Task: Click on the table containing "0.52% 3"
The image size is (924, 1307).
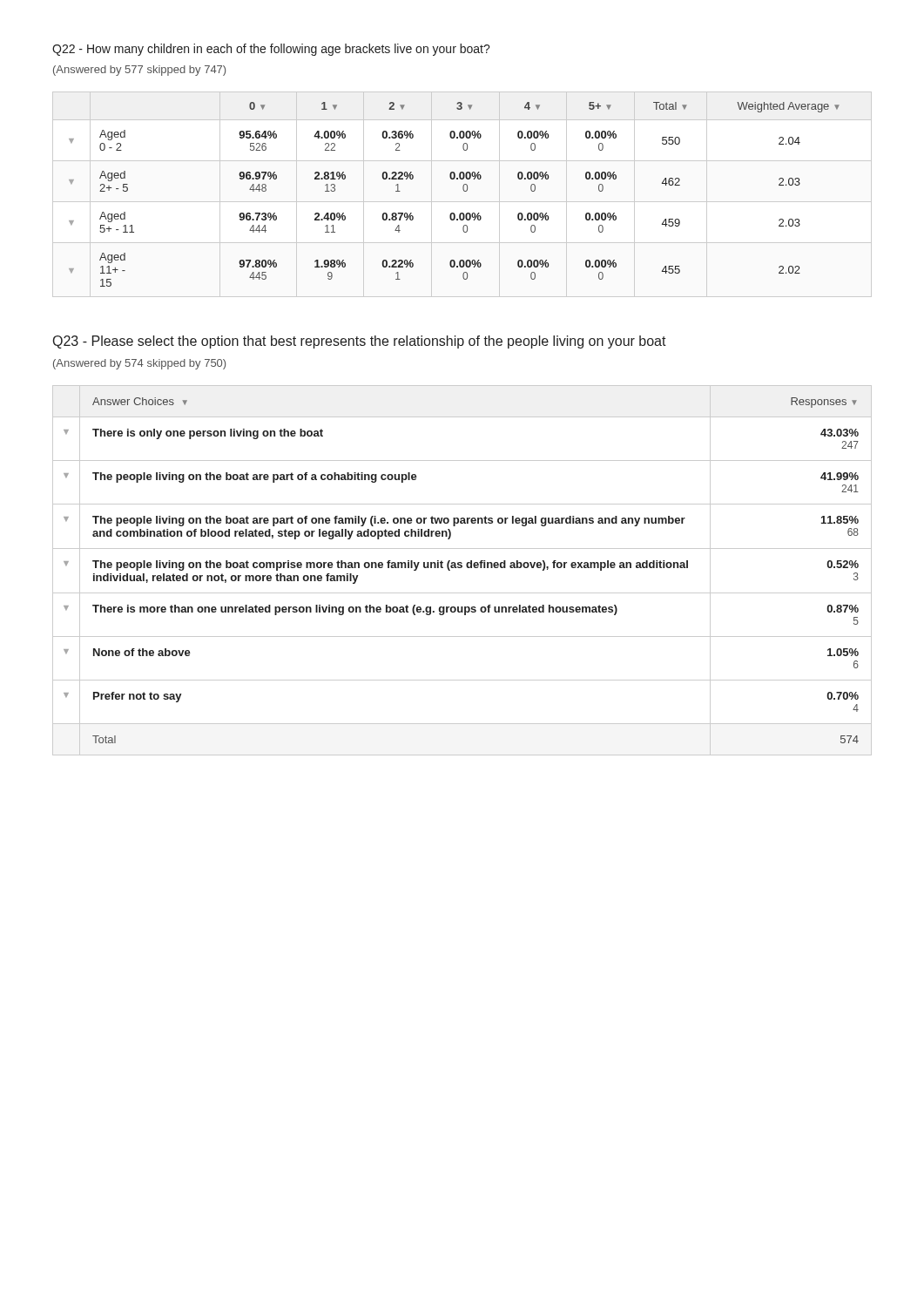Action: tap(462, 571)
